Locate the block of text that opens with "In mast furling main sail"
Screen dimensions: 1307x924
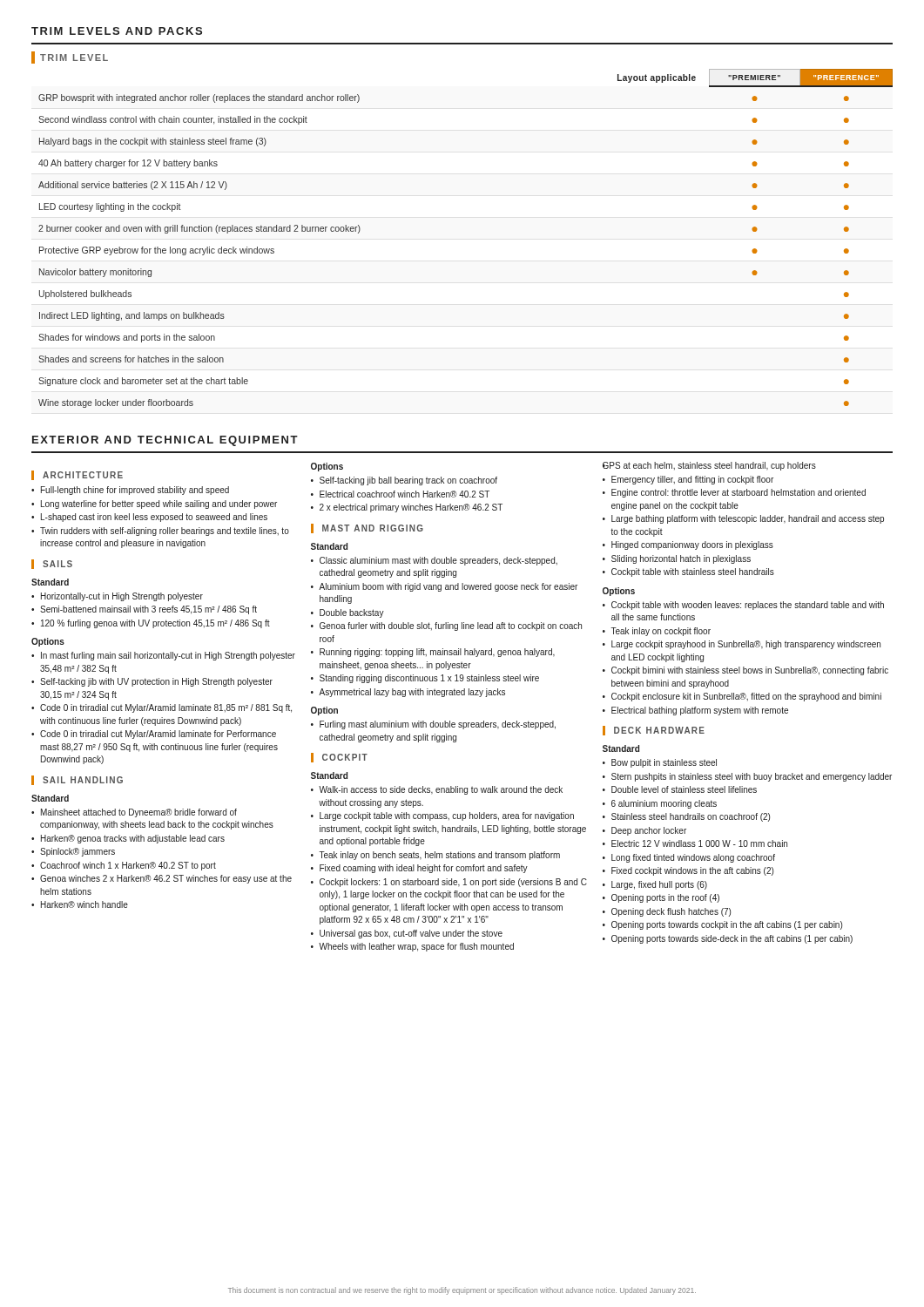pyautogui.click(x=164, y=708)
